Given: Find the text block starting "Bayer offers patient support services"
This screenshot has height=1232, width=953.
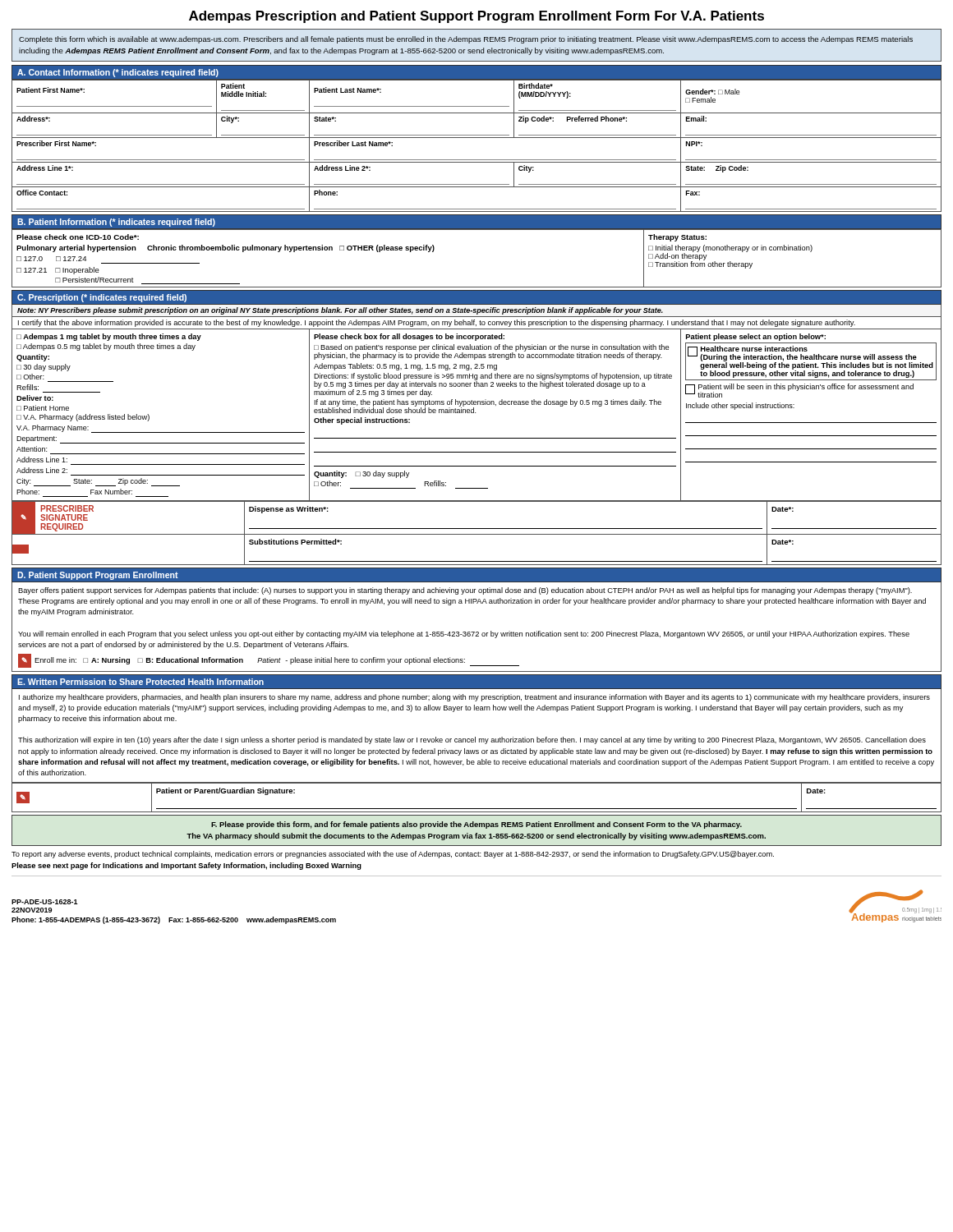Looking at the screenshot, I should [x=476, y=627].
